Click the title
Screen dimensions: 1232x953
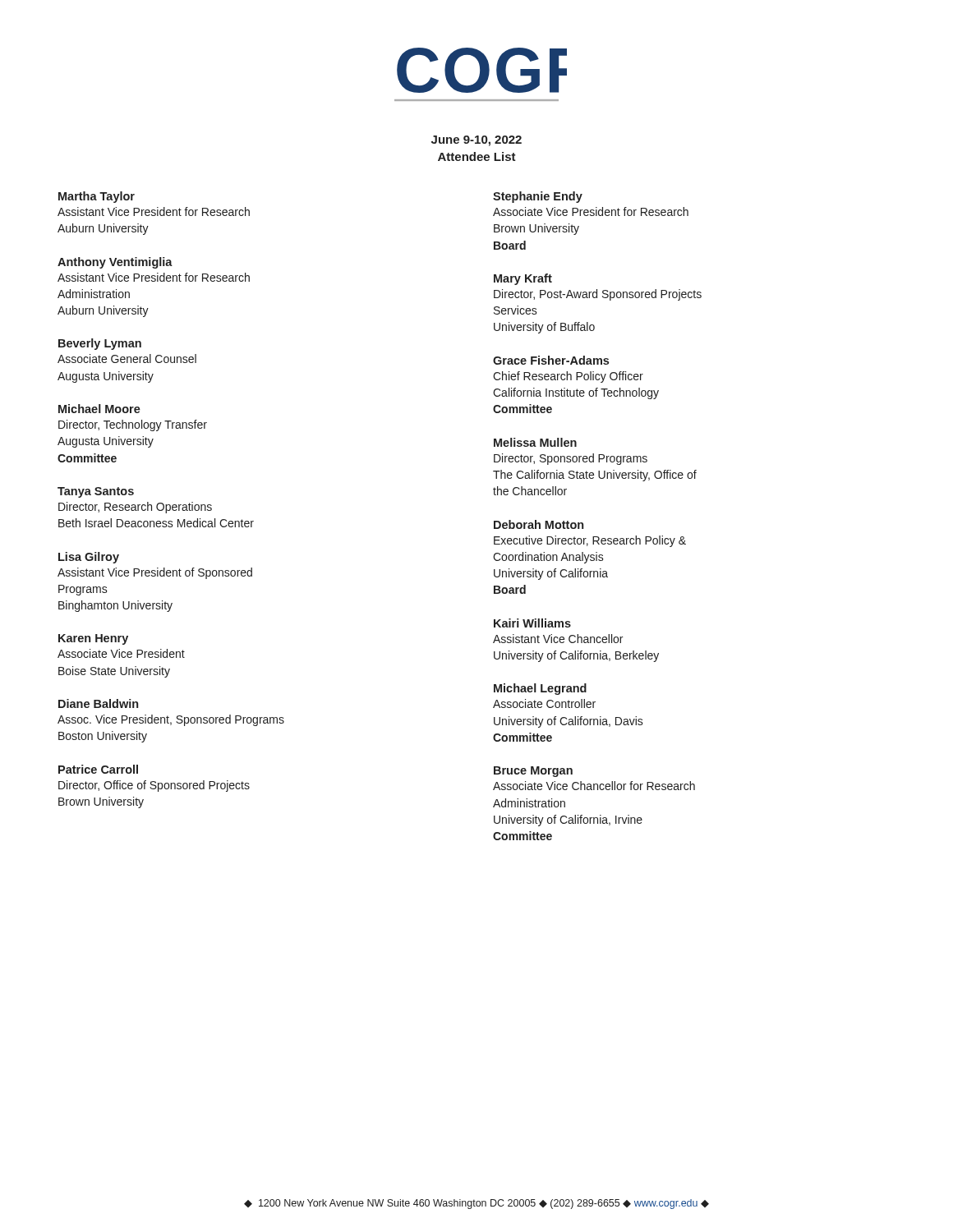[x=476, y=148]
